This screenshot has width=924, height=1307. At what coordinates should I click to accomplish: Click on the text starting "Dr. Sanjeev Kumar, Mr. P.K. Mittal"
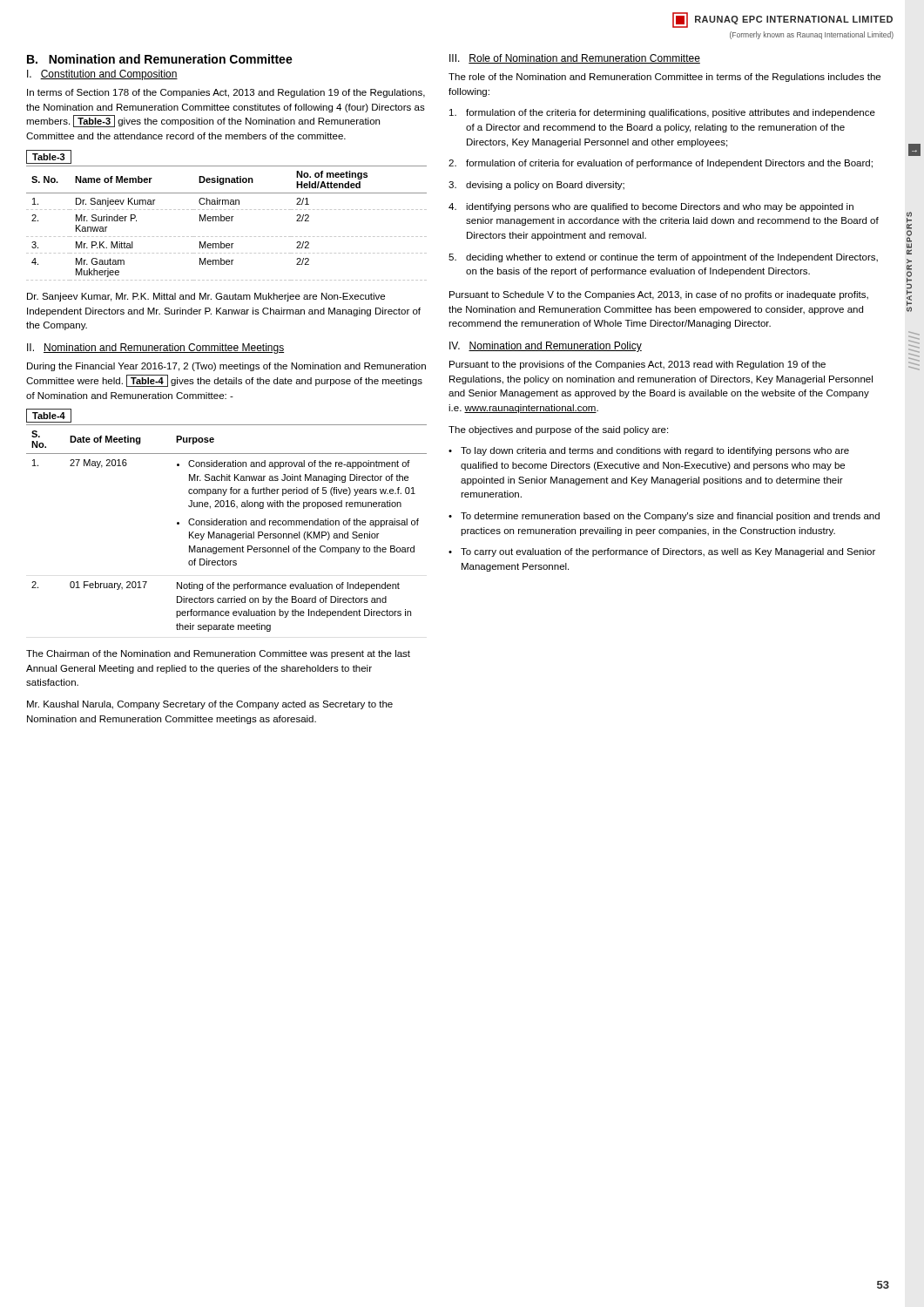pos(226,311)
